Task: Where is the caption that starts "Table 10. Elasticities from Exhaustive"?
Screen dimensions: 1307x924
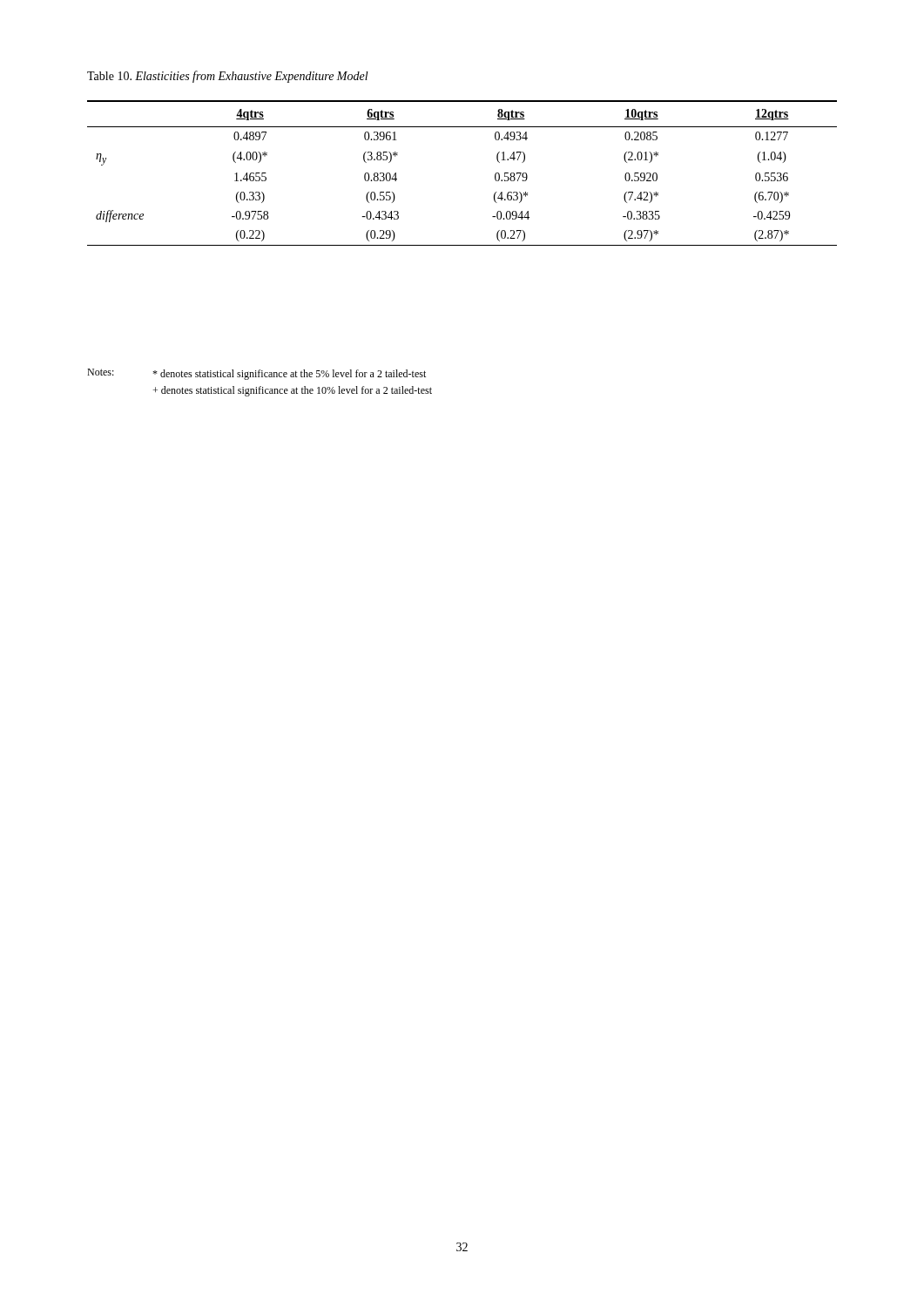Action: [x=228, y=76]
